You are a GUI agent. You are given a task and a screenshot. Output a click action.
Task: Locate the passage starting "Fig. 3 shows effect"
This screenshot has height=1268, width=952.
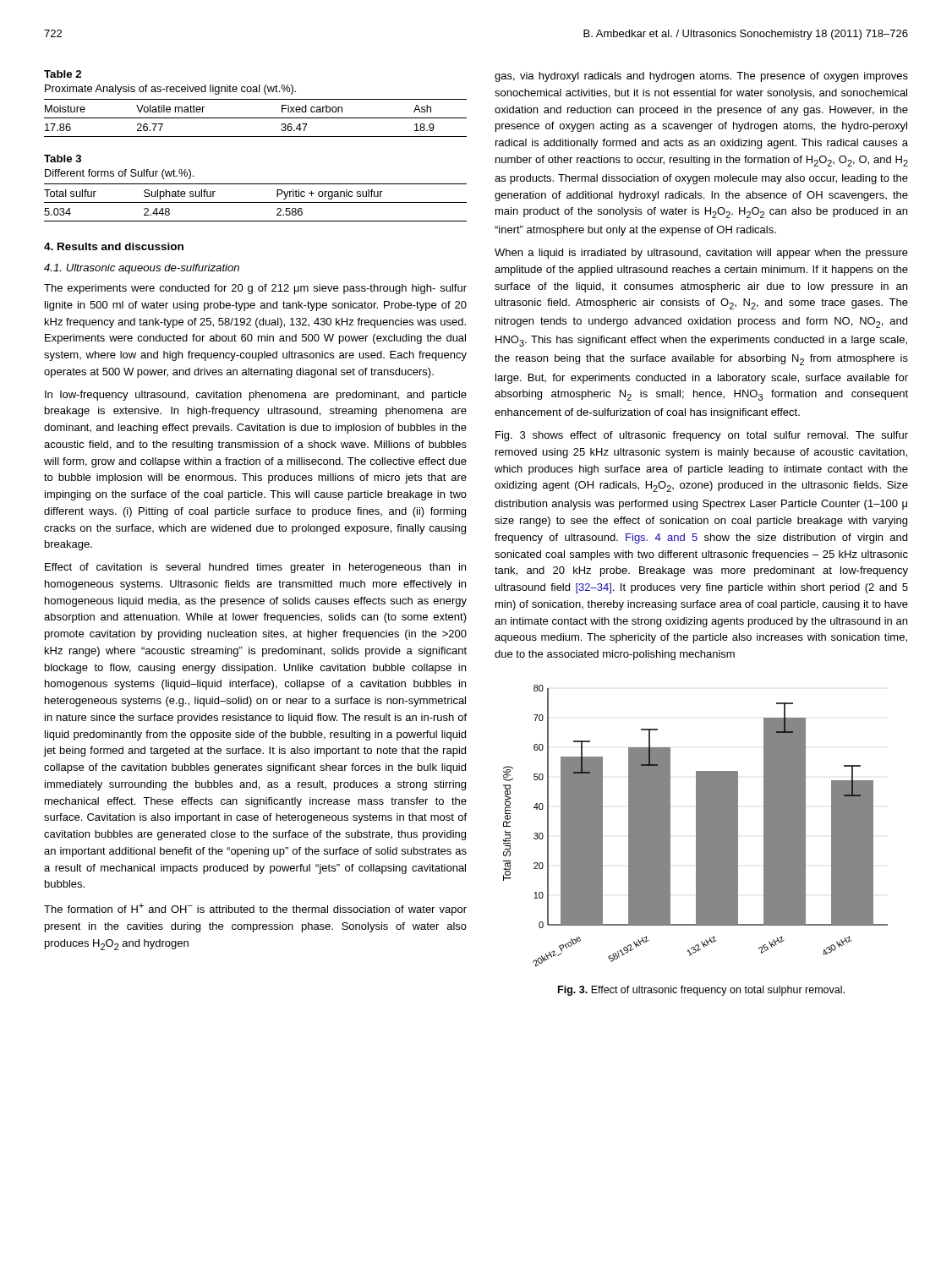[701, 545]
